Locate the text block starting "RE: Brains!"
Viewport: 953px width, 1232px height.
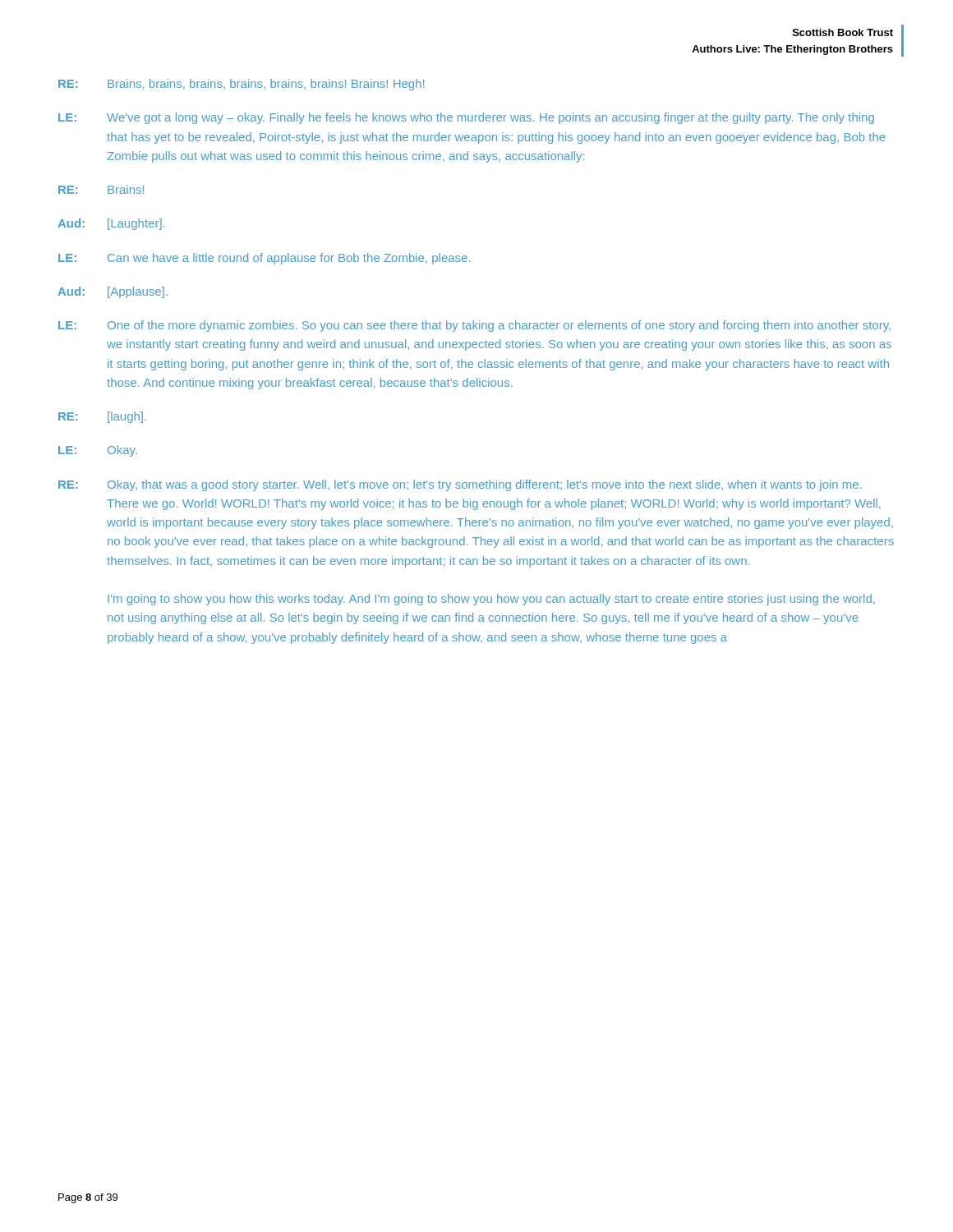(x=70, y=189)
